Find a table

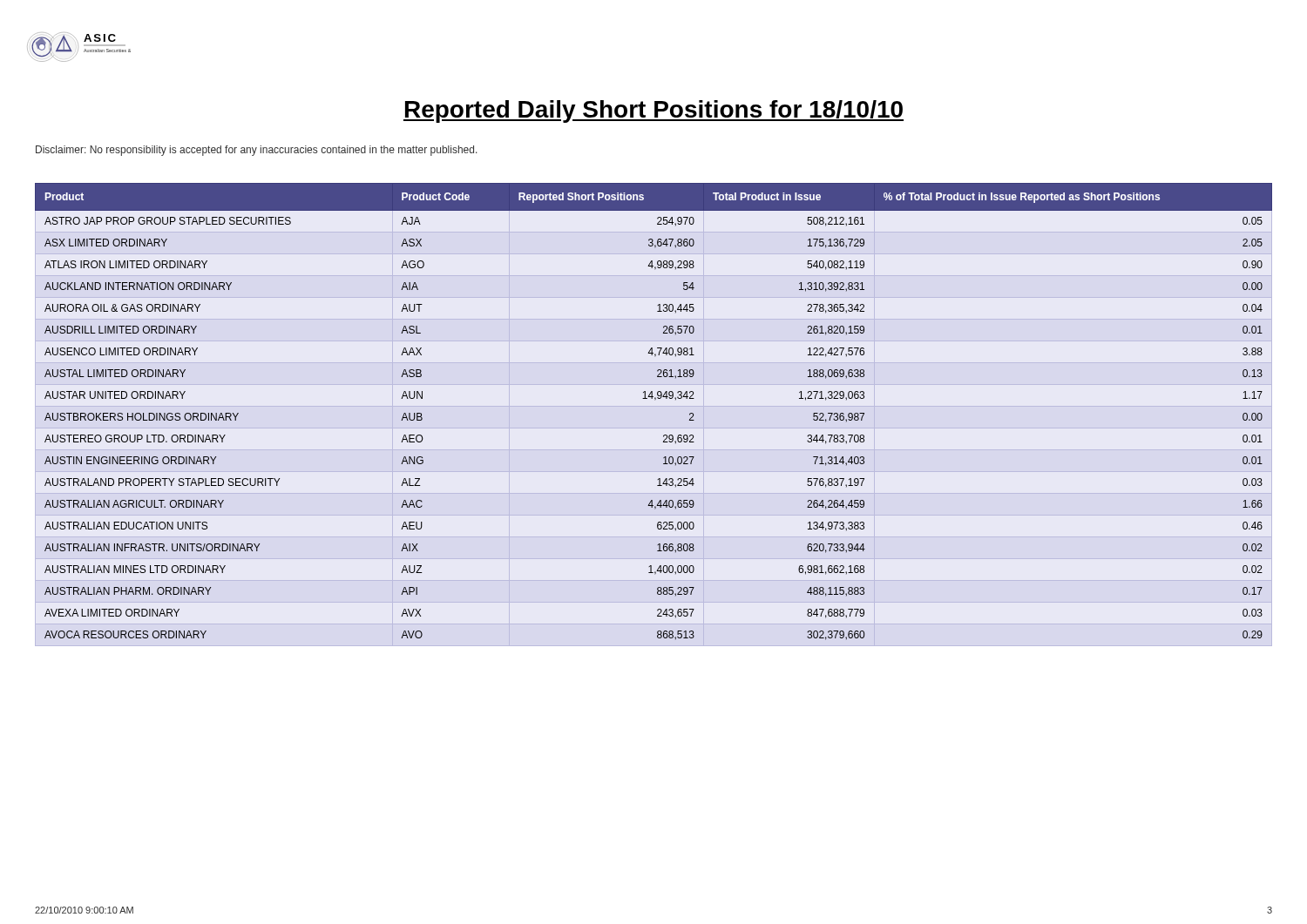click(654, 536)
